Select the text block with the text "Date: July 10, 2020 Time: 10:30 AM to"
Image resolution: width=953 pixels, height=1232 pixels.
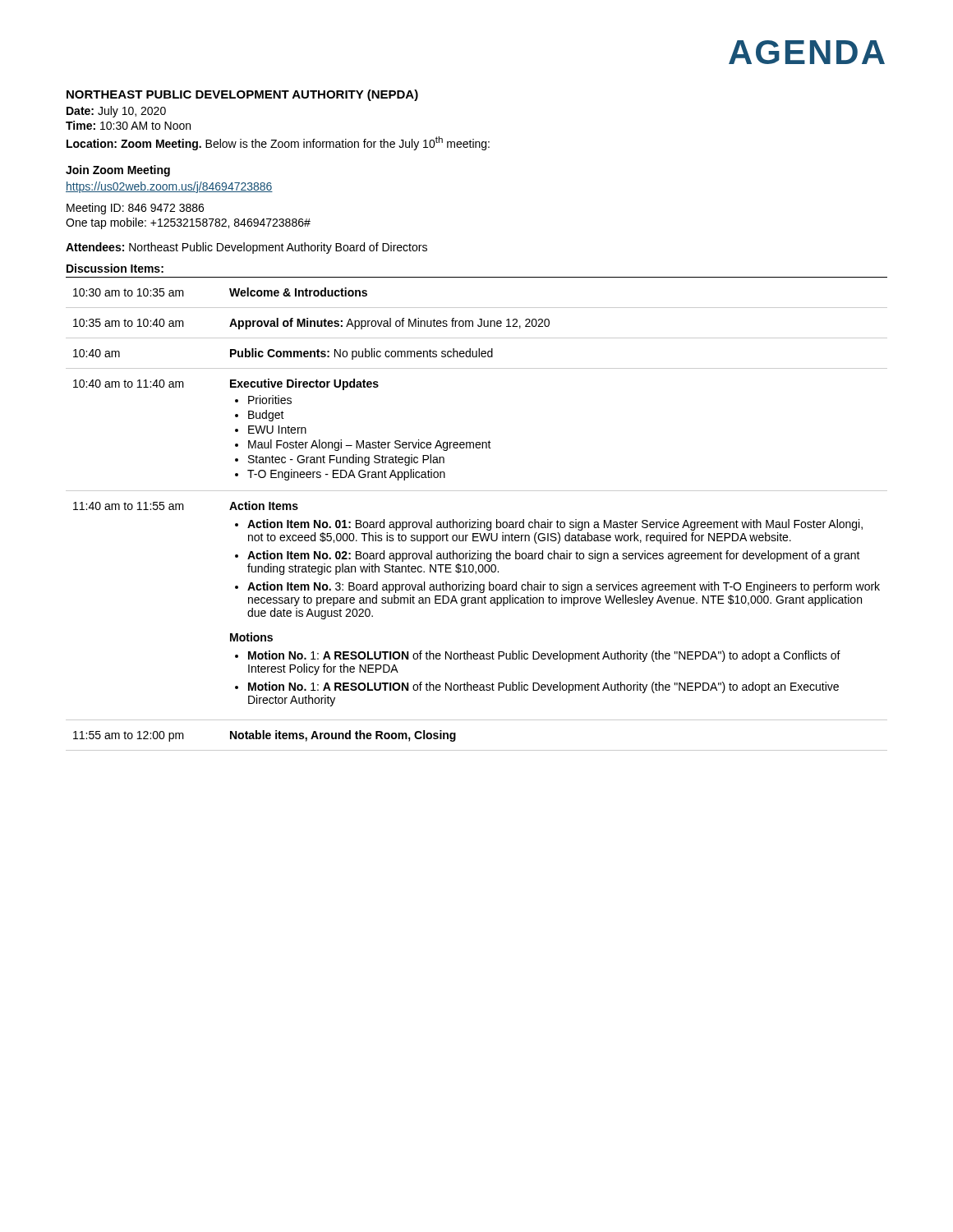point(116,112)
